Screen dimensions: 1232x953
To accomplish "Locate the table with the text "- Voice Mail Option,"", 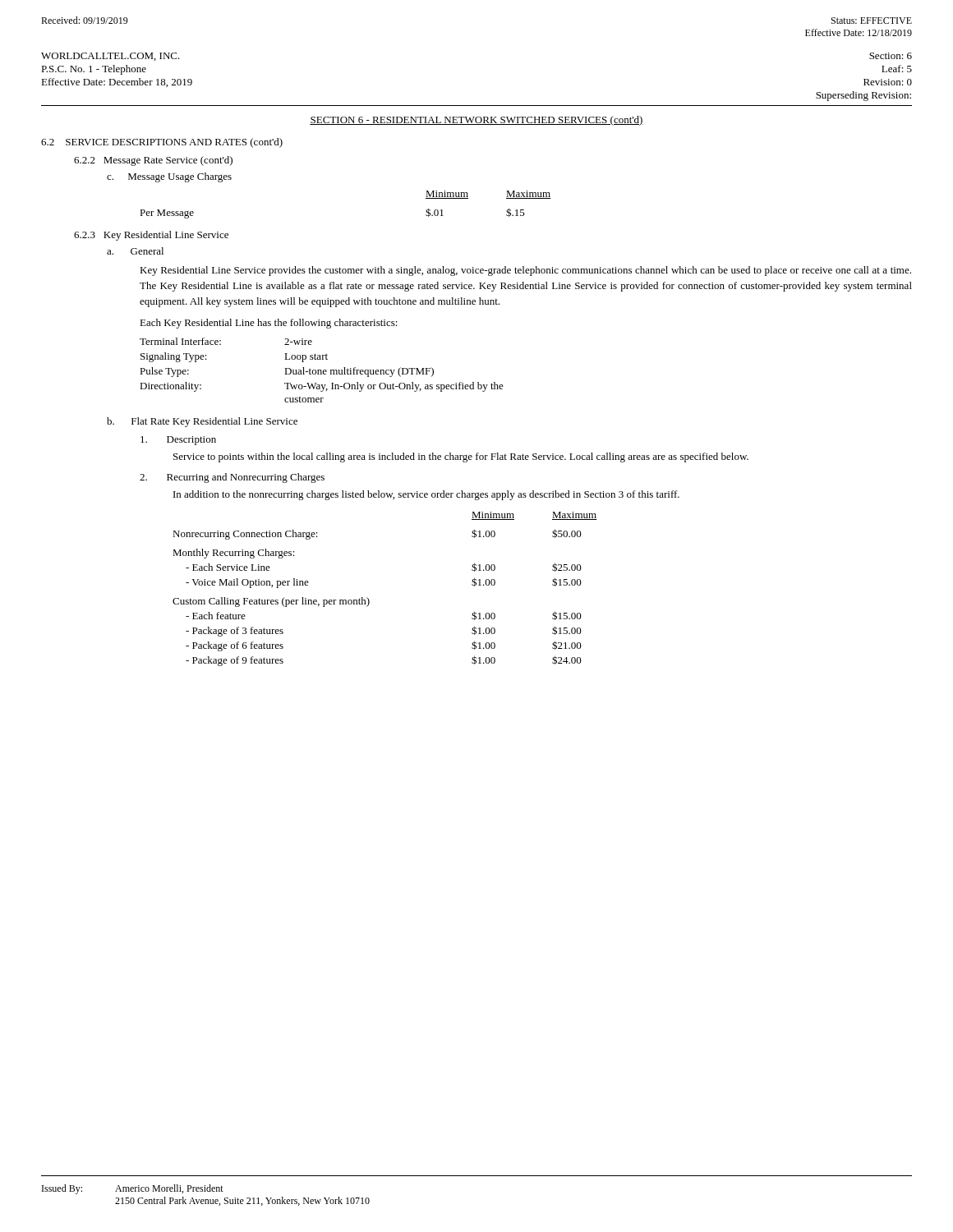I will click(542, 588).
